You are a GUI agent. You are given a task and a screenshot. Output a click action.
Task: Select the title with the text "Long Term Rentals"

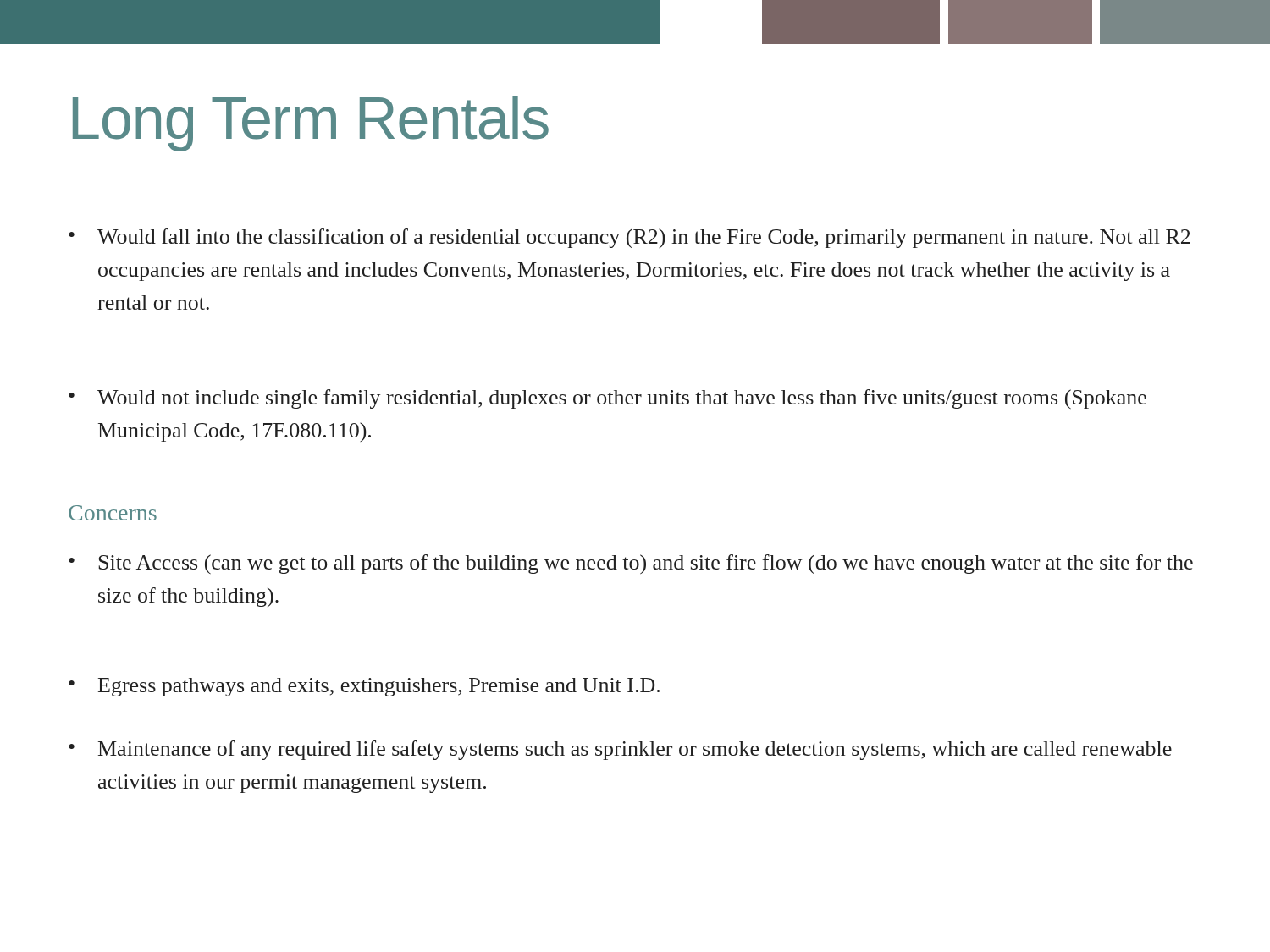coord(311,124)
